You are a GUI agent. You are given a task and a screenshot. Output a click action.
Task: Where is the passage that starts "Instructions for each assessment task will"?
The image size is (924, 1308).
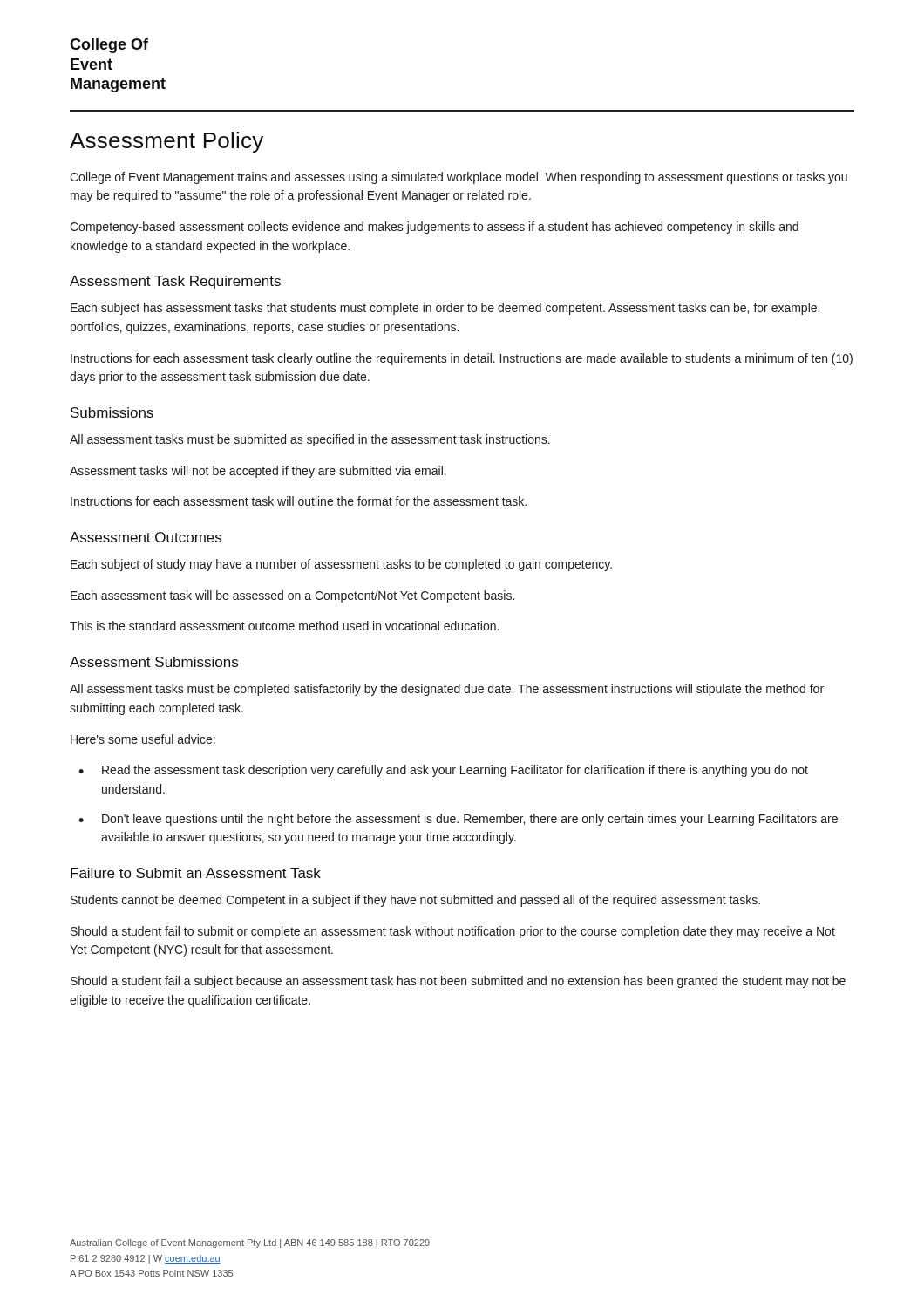click(x=462, y=502)
